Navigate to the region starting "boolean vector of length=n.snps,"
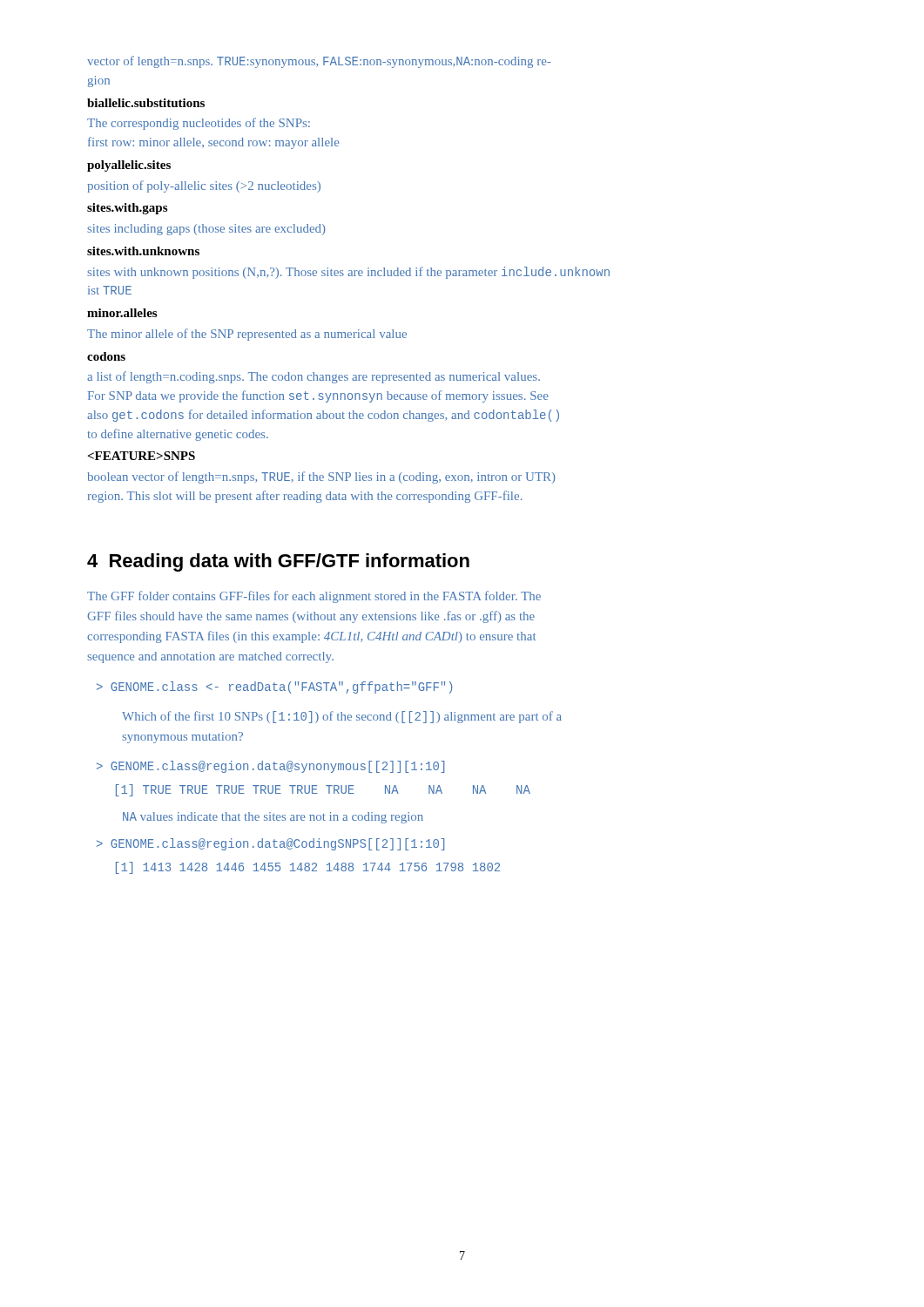Screen dimensions: 1307x924 (x=321, y=486)
